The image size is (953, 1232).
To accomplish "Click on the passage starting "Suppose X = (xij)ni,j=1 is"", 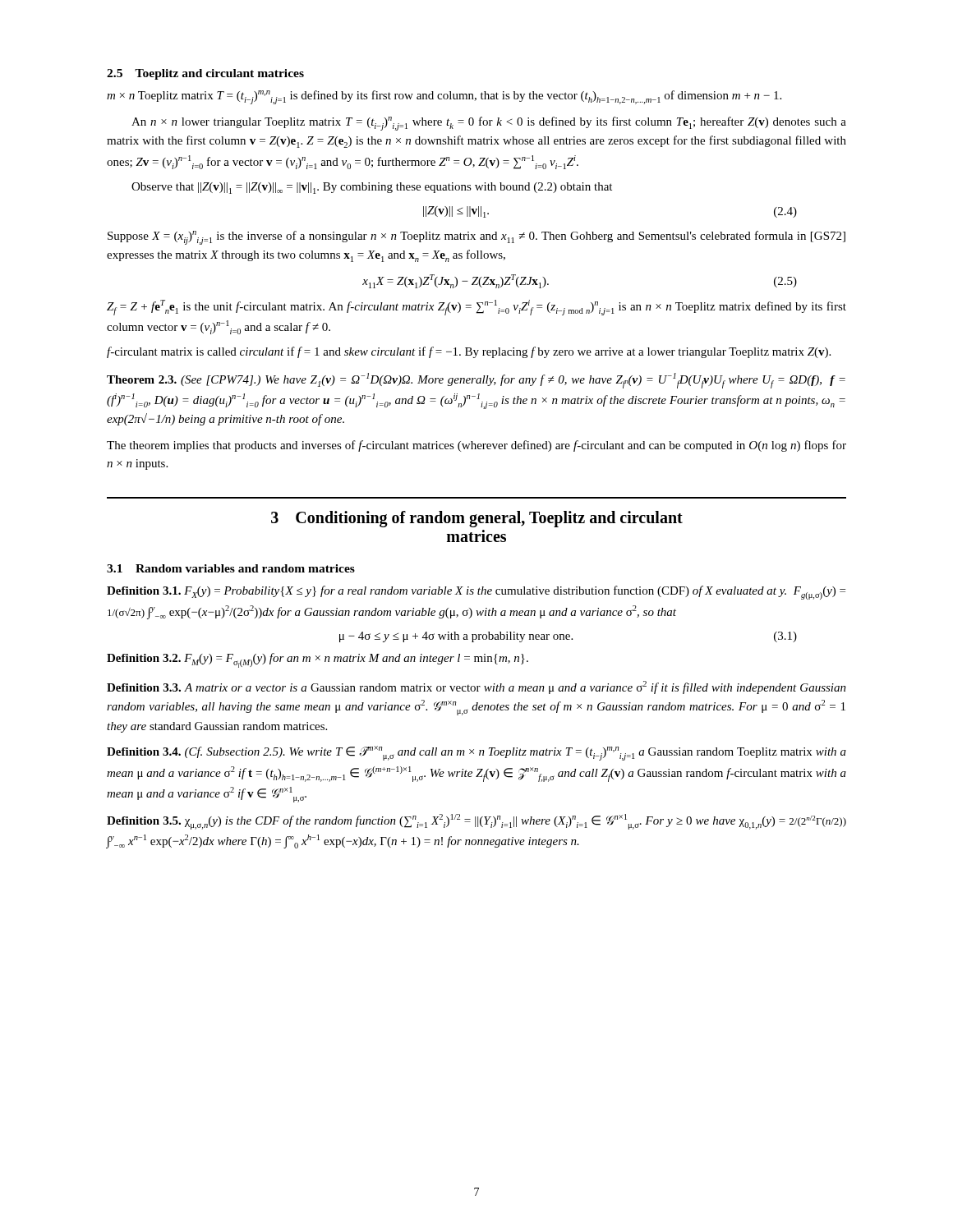I will pos(476,246).
